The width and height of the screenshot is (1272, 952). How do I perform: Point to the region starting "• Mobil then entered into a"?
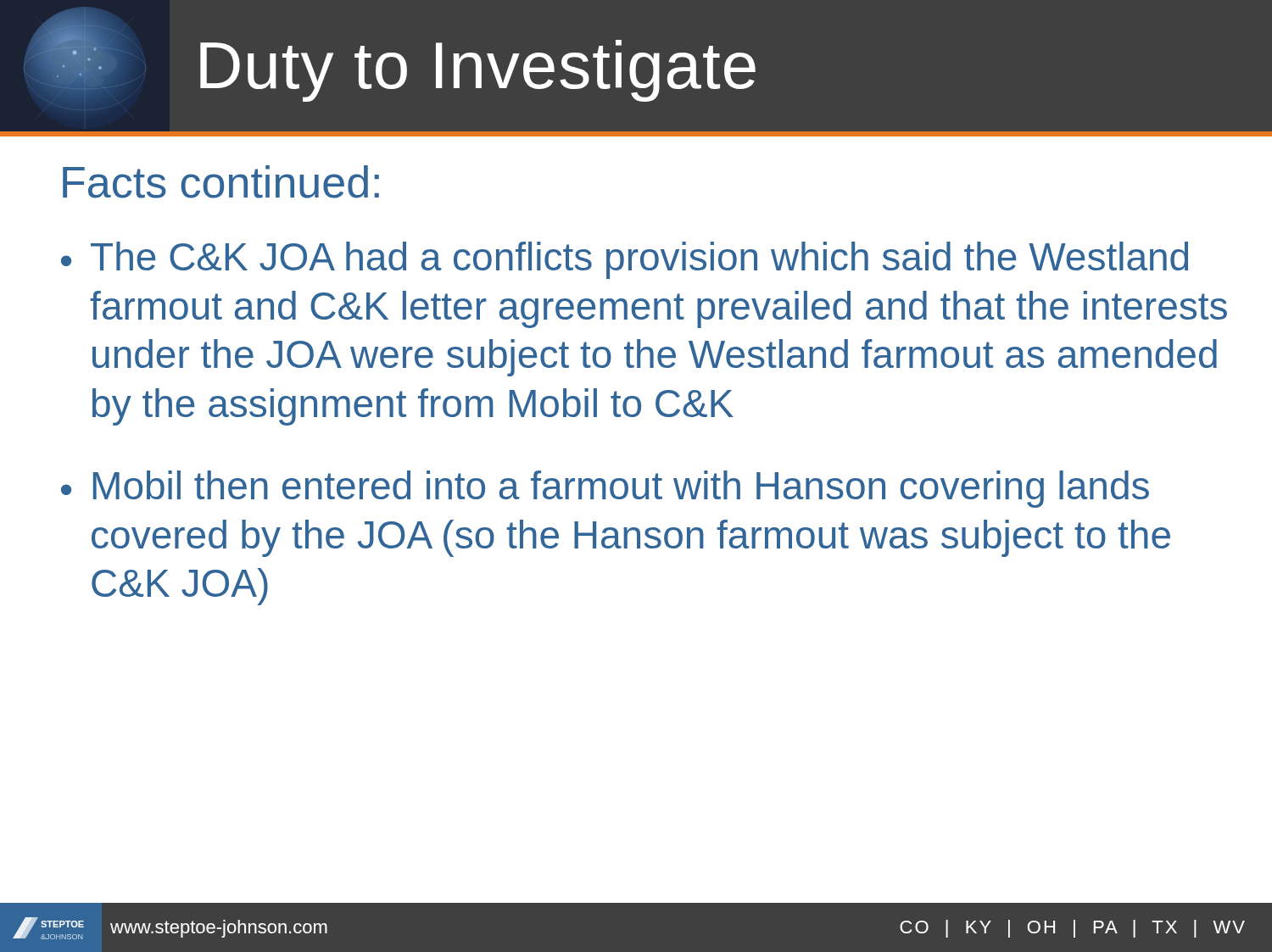click(x=645, y=535)
